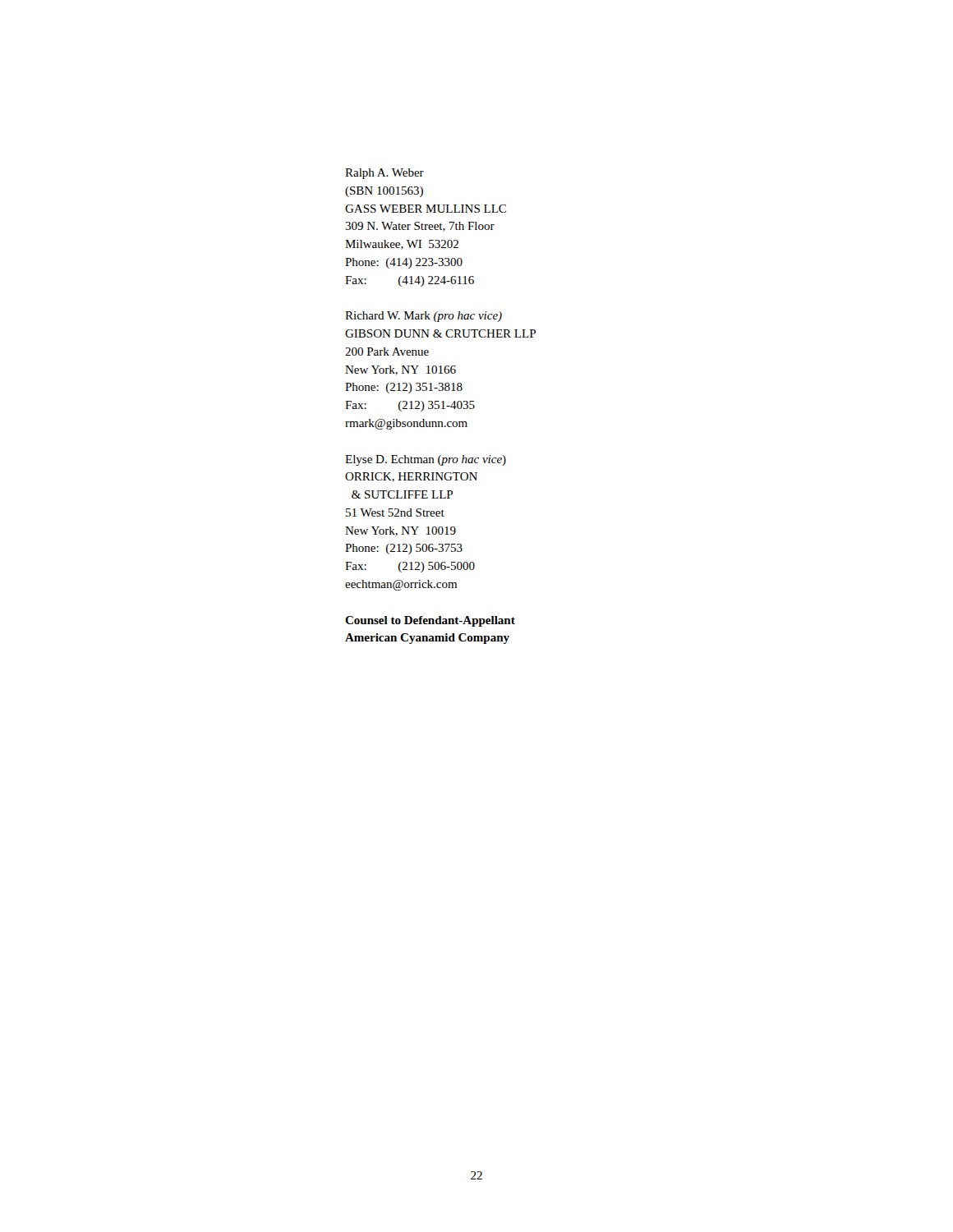The image size is (953, 1232).
Task: Locate the text starting "Ralph A. Weber (SBN 1001563) GASS WEBER MULLINS"
Action: pos(384,174)
